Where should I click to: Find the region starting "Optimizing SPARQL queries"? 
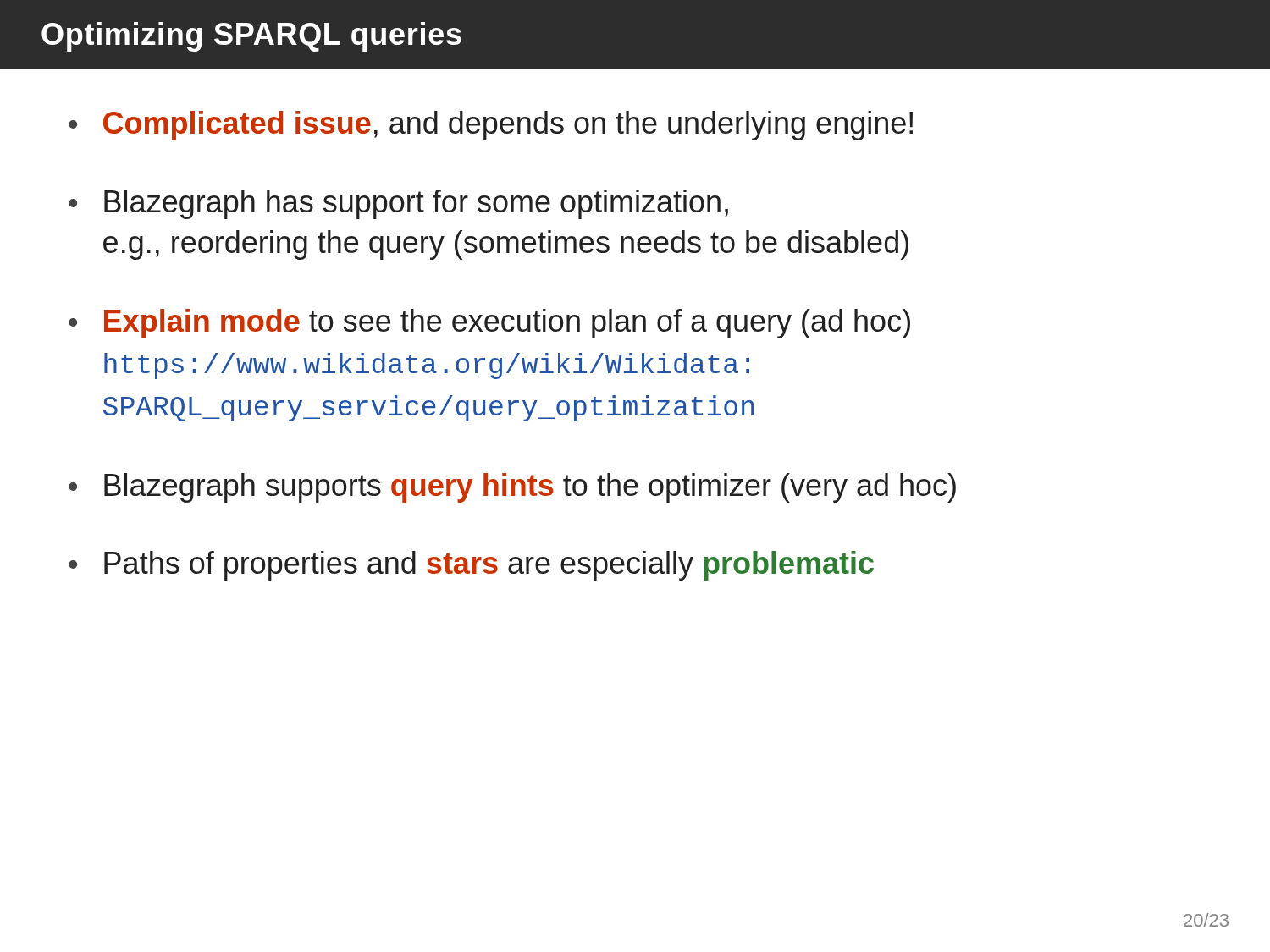pyautogui.click(x=252, y=35)
